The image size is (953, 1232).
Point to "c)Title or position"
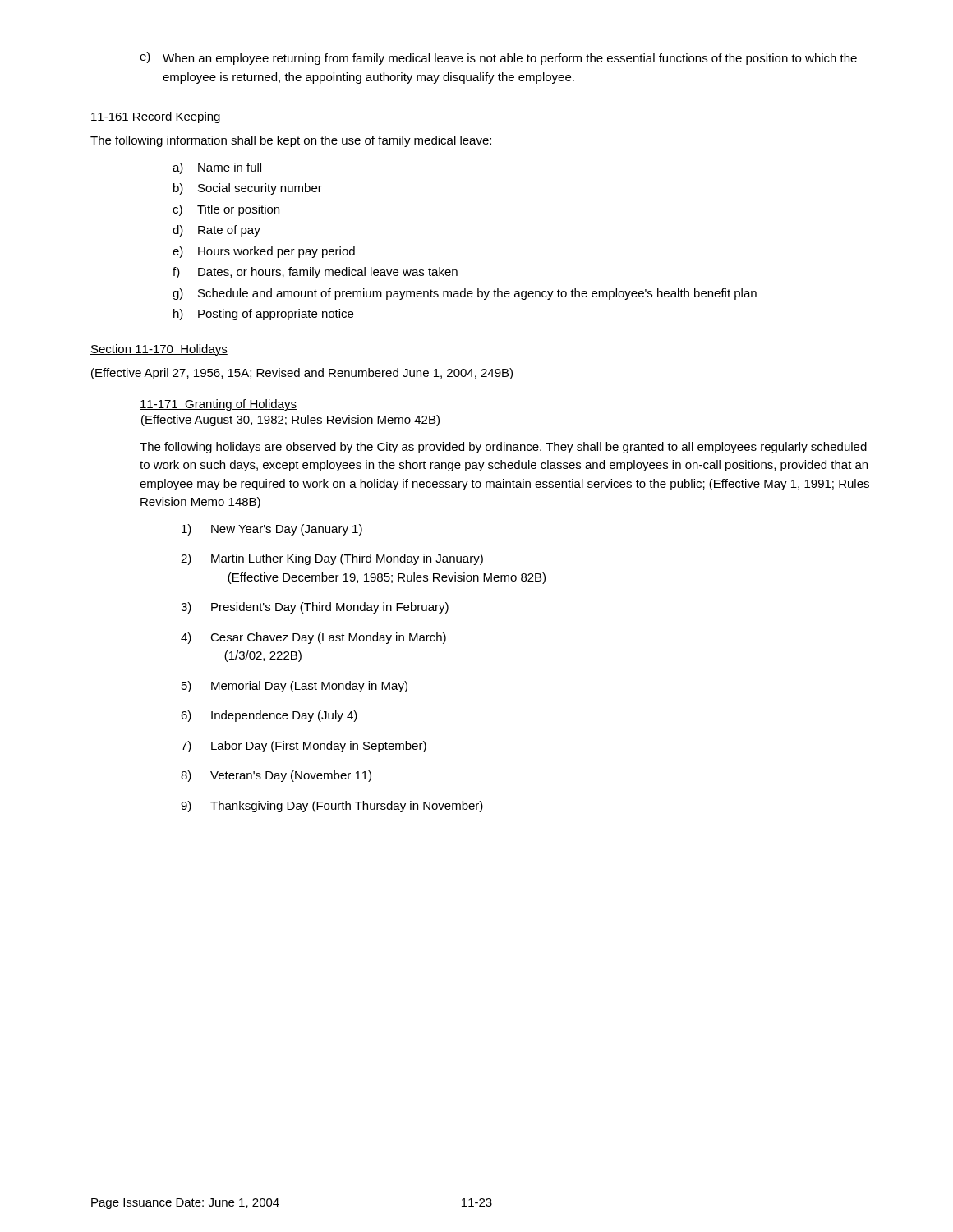point(226,210)
